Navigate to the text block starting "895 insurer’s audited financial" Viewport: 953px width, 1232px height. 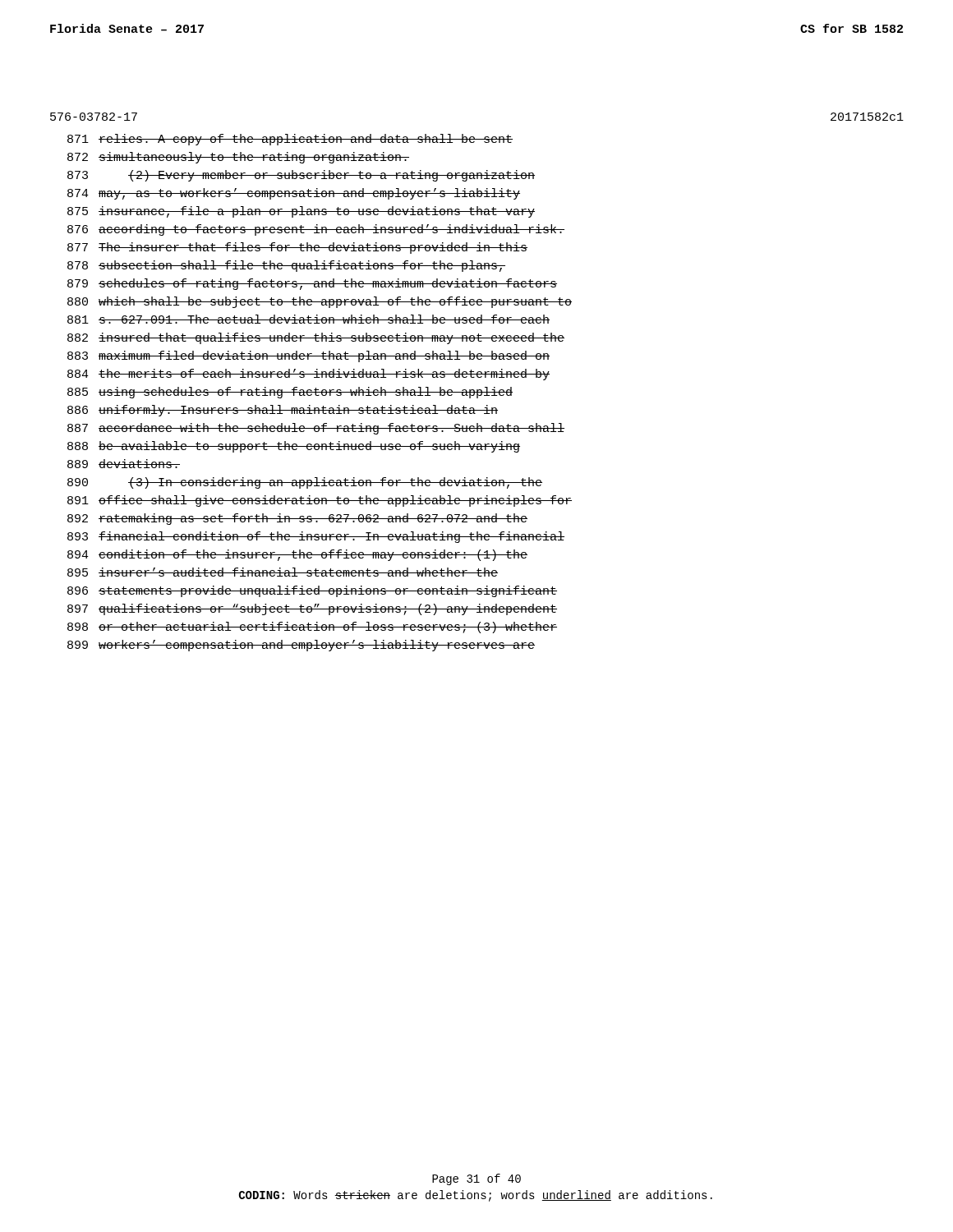point(476,574)
